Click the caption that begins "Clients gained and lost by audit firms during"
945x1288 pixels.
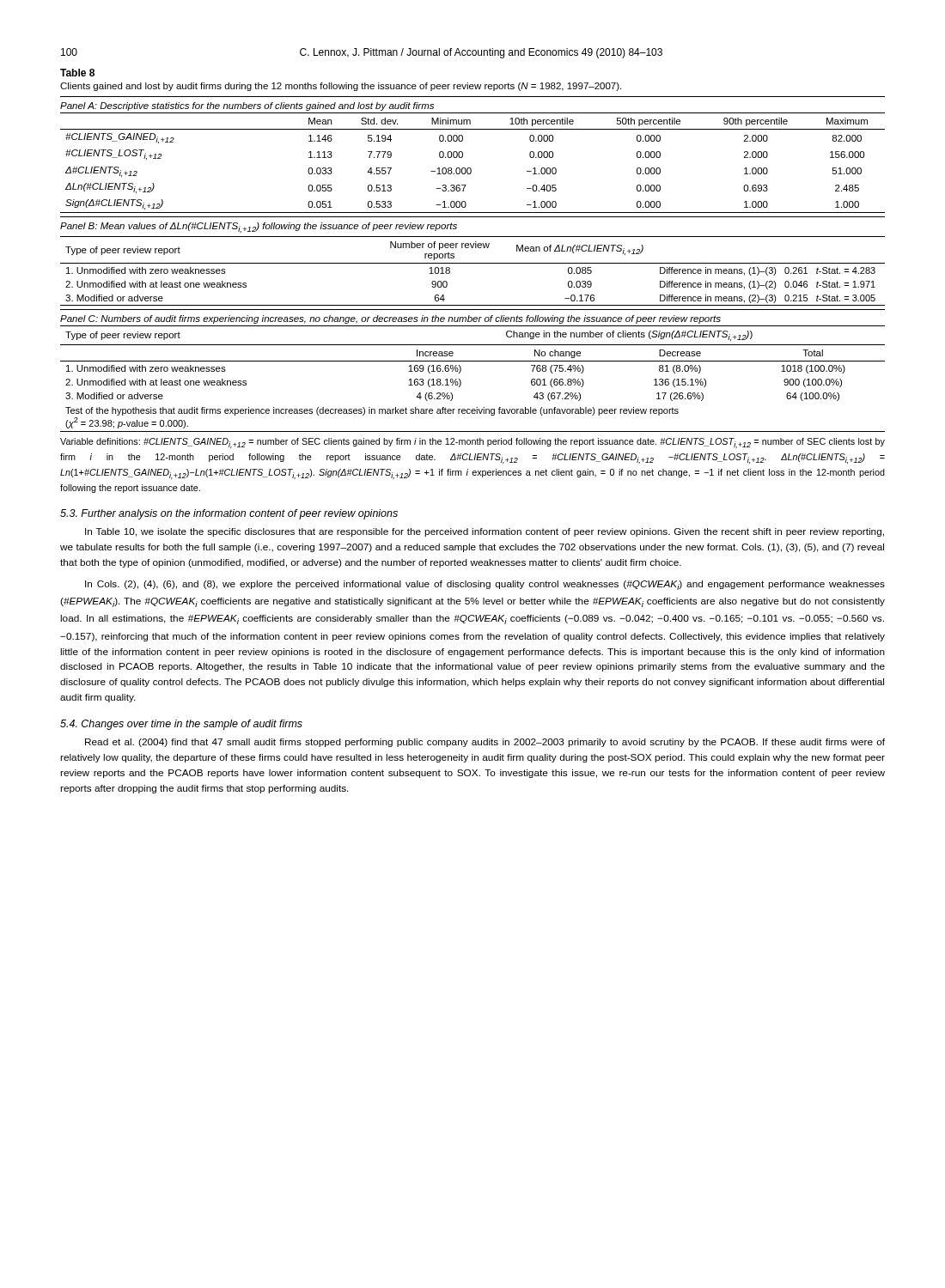[341, 86]
